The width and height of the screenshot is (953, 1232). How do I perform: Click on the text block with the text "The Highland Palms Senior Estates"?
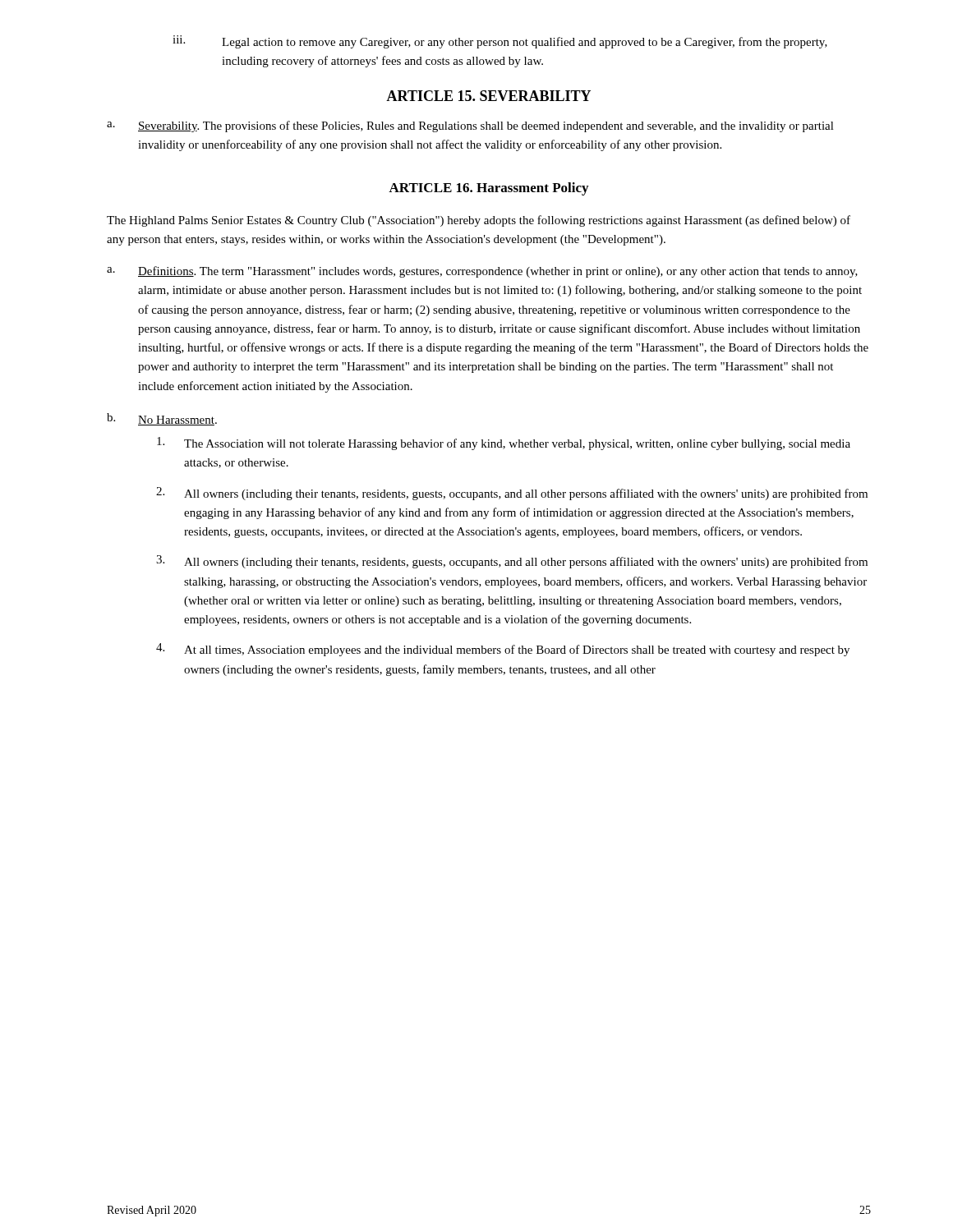(x=479, y=229)
